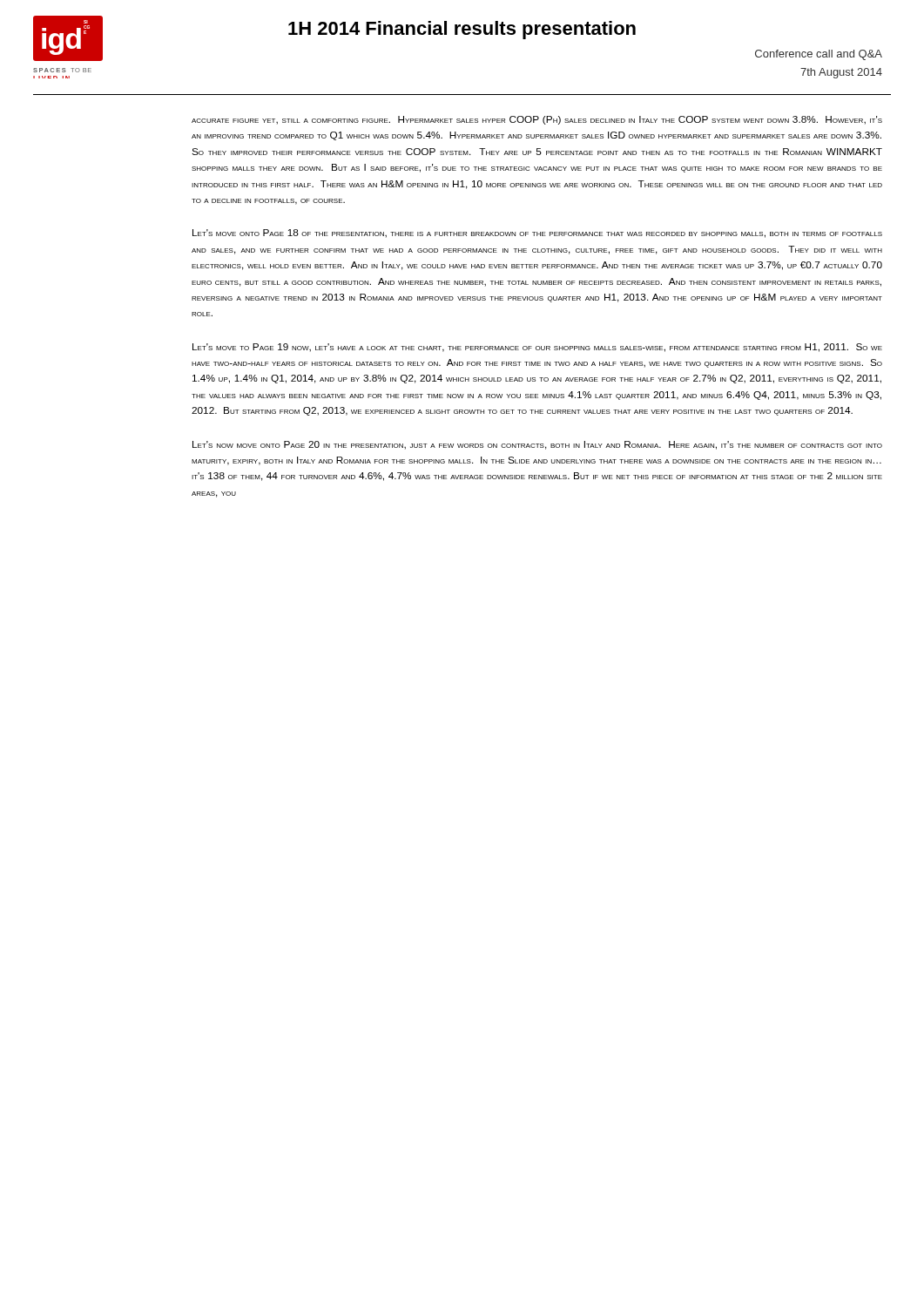Locate the text block starting "Let's move onto Page 18"
Viewport: 924px width, 1307px height.
pyautogui.click(x=537, y=273)
